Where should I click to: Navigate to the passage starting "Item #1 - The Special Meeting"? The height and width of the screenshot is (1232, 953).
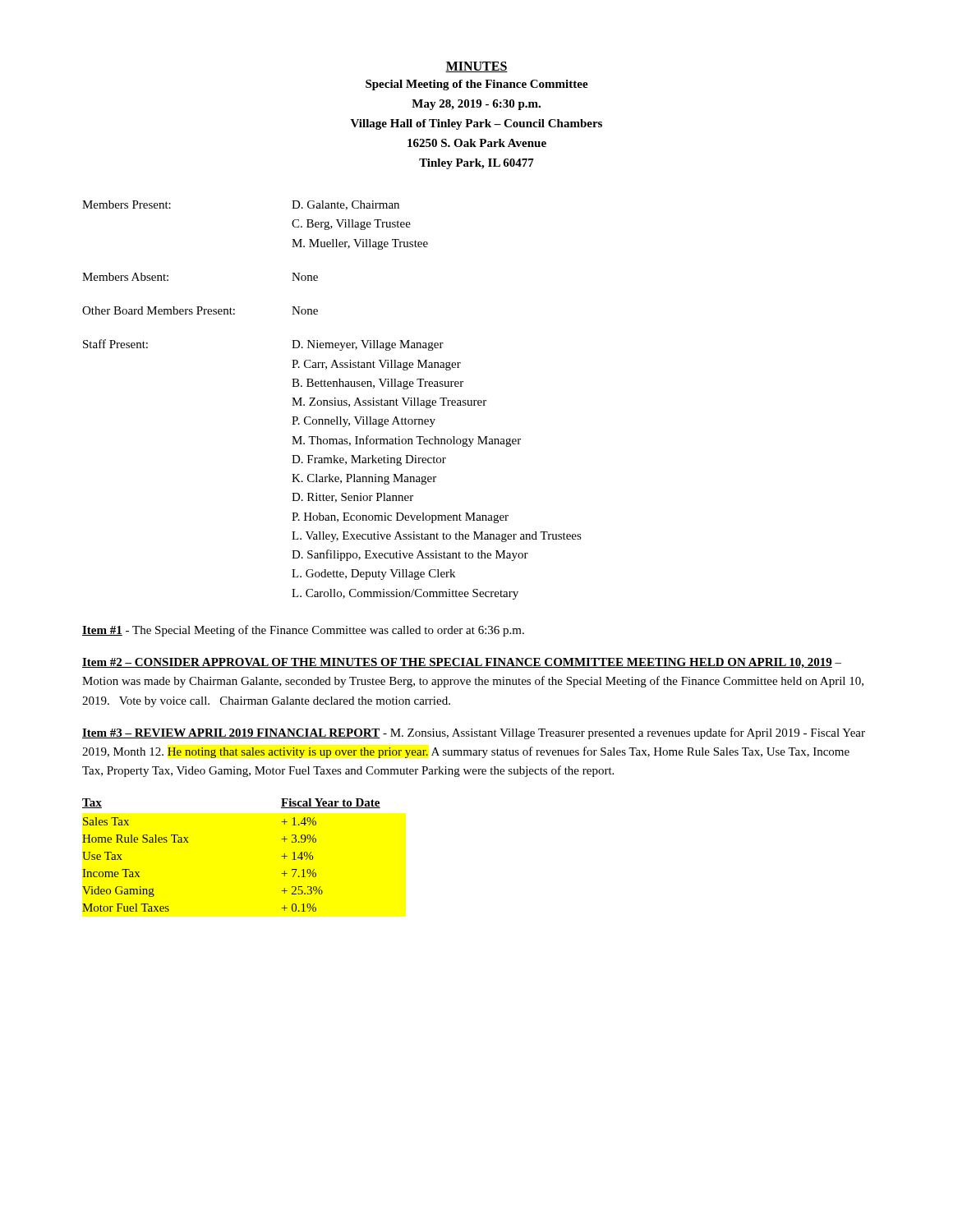(303, 630)
